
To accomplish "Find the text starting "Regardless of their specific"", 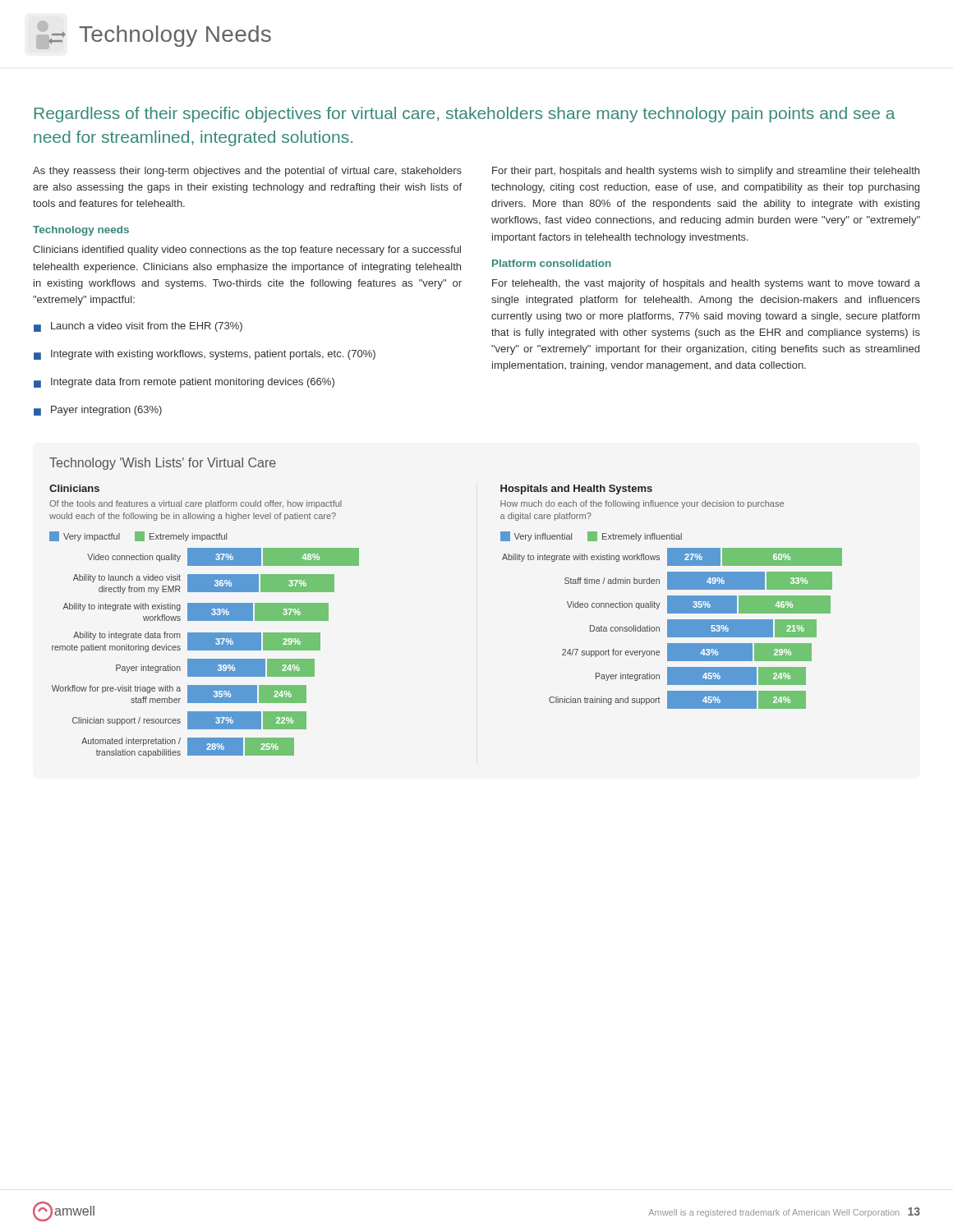I will pos(464,125).
